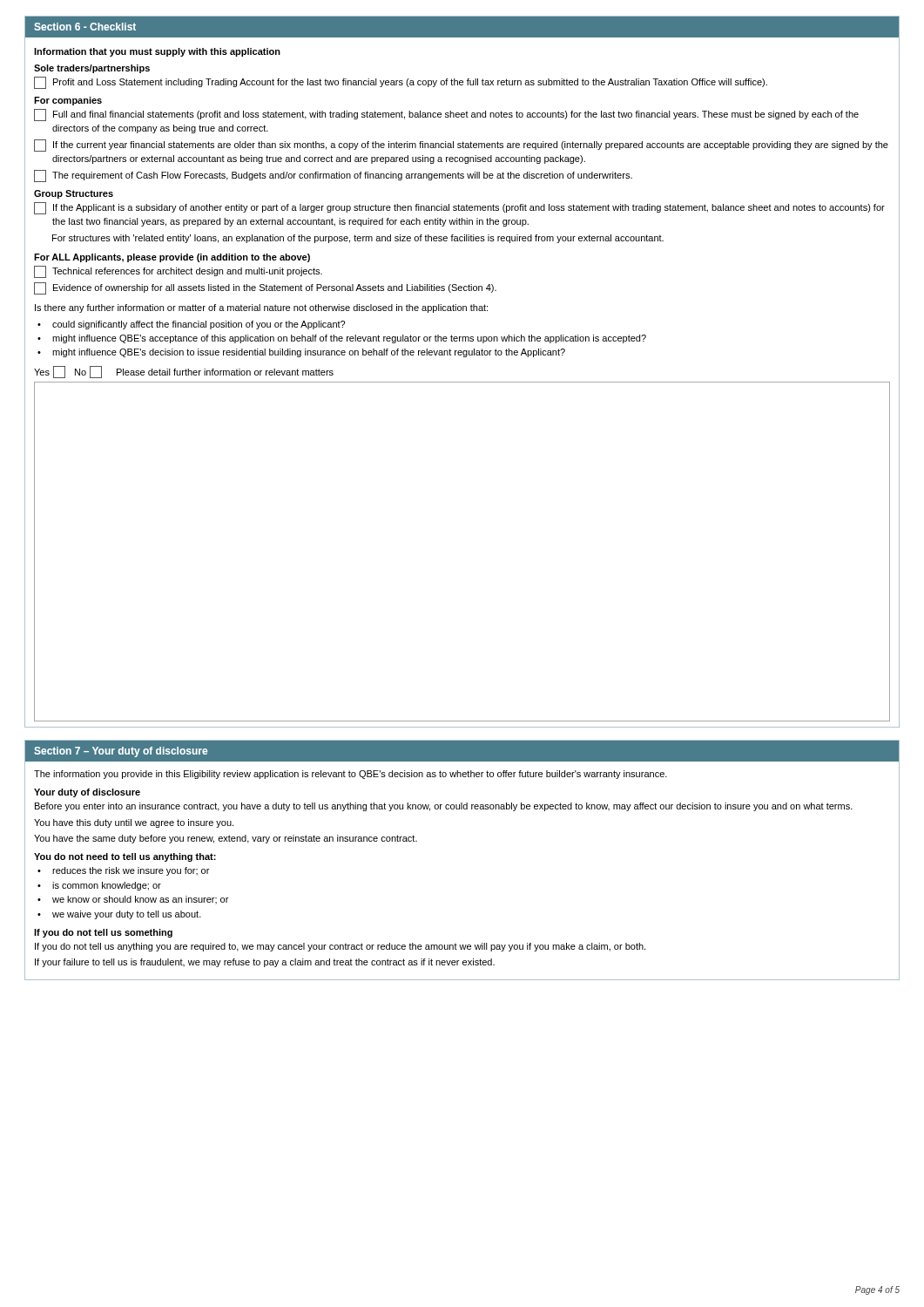This screenshot has height=1307, width=924.
Task: Find the text starting "• is common knowledge; or"
Action: 99,886
